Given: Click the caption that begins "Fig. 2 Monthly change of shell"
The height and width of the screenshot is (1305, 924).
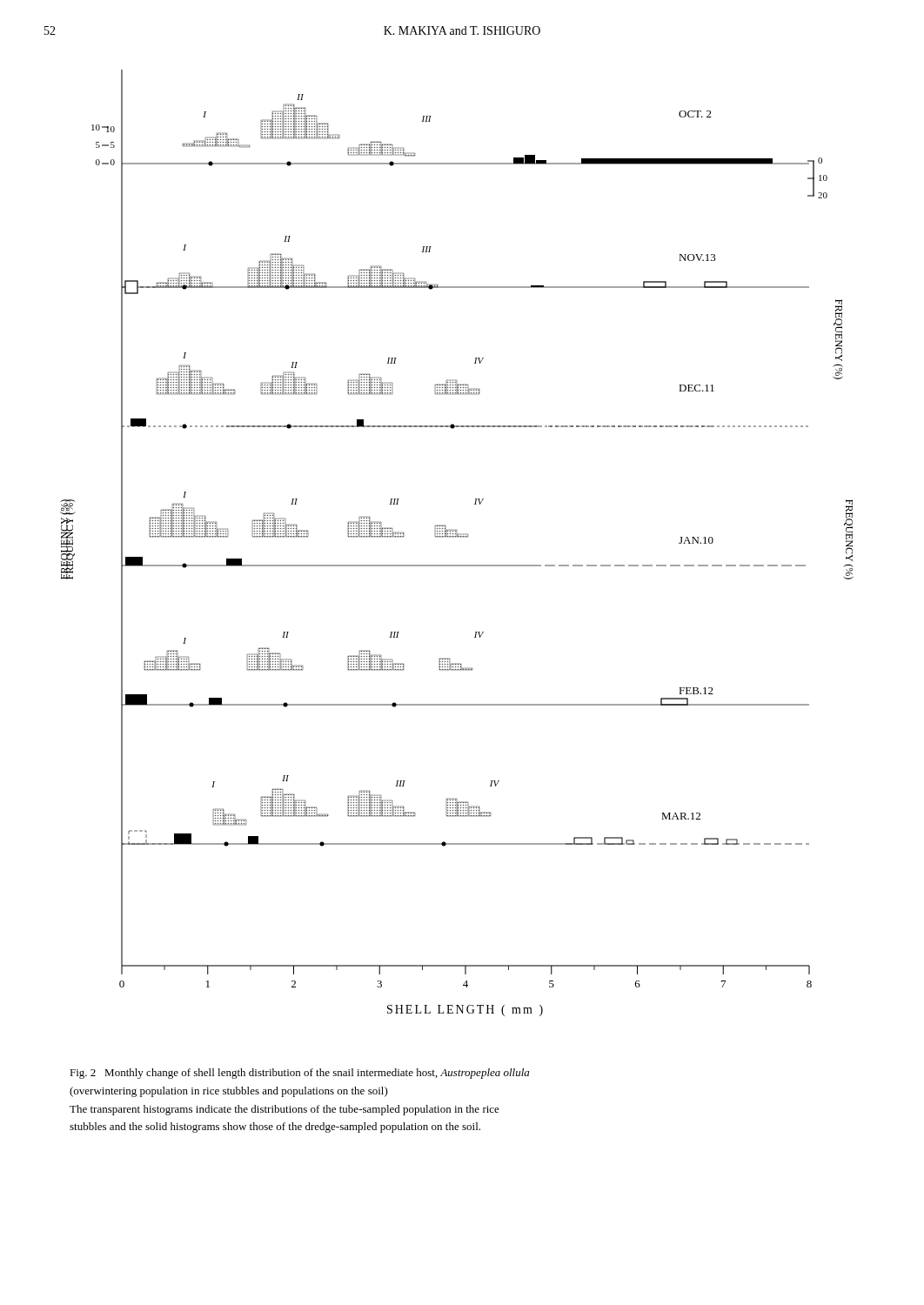Looking at the screenshot, I should point(448,1100).
